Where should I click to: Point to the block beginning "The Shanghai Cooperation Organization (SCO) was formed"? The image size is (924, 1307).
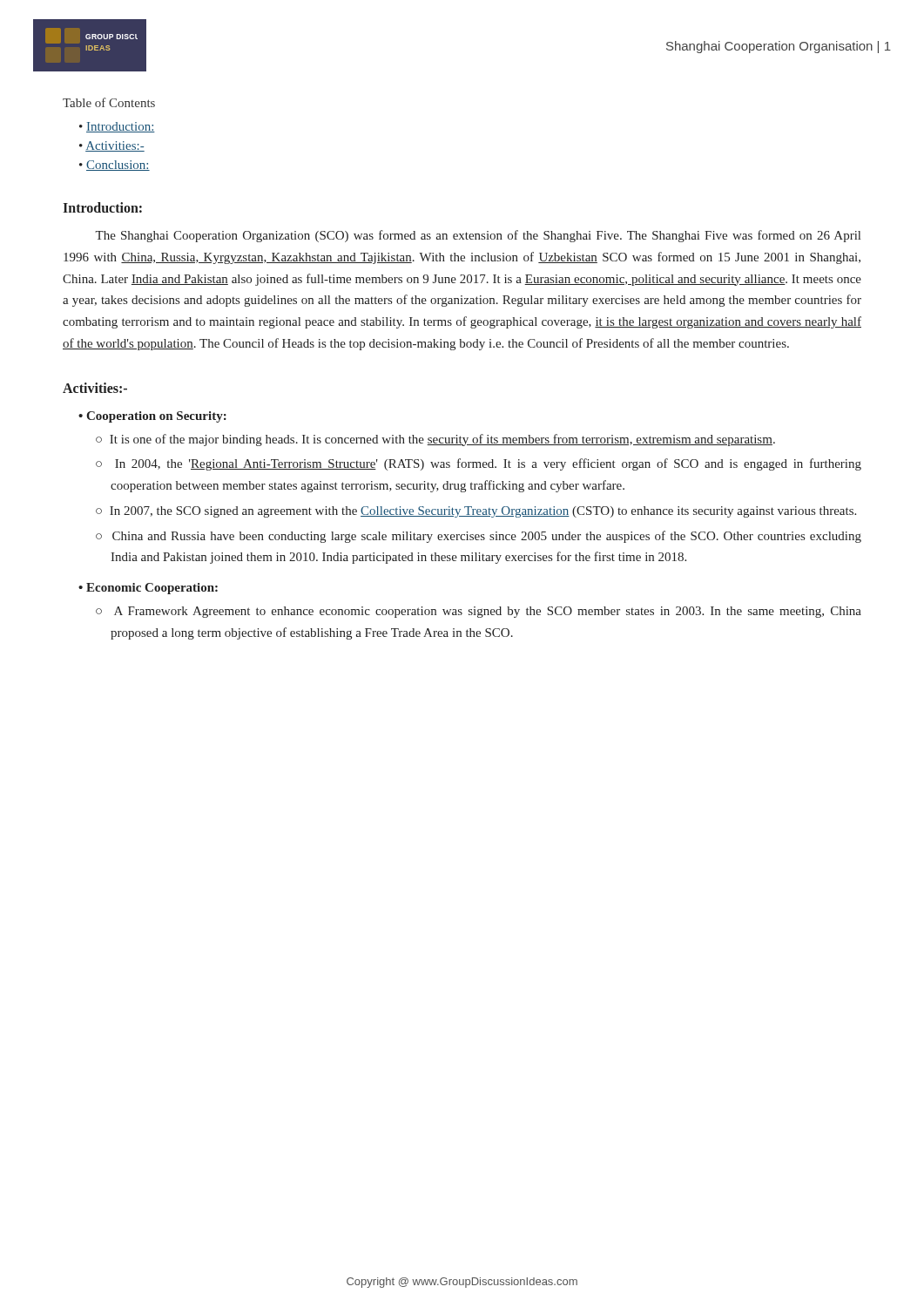[x=462, y=289]
